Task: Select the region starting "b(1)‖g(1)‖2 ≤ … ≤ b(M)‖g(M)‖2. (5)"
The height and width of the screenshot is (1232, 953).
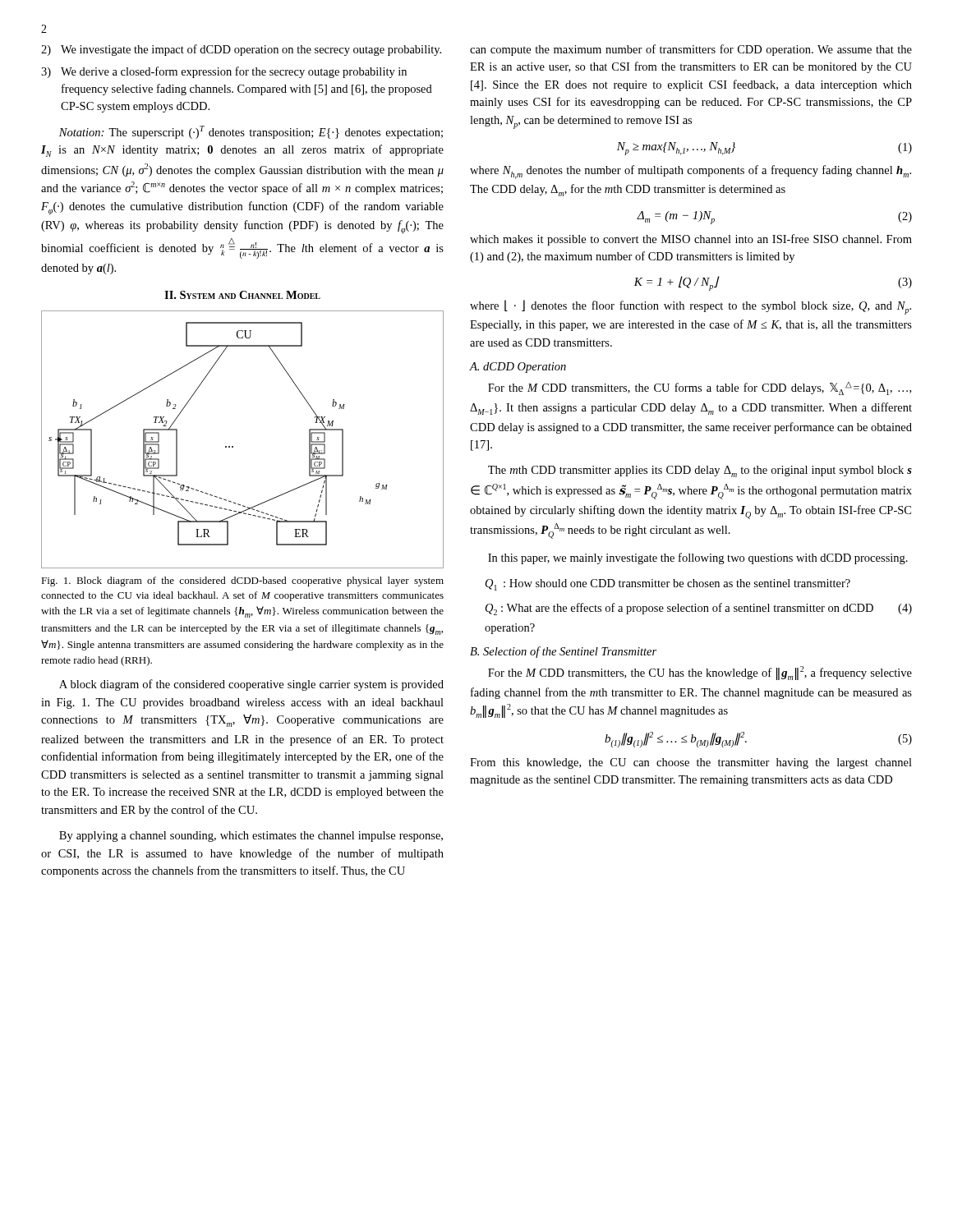Action: pos(691,738)
